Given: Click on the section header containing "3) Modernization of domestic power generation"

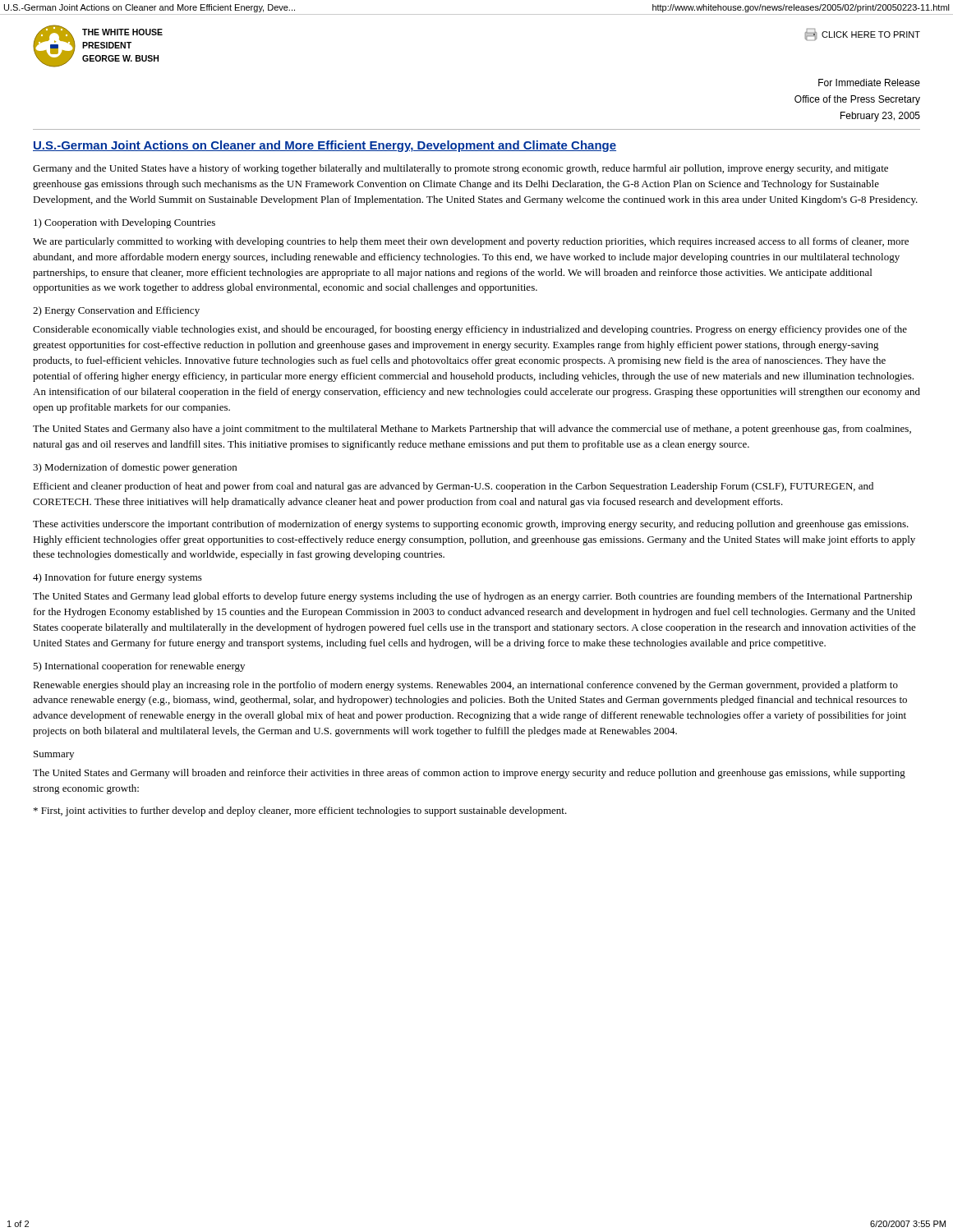Looking at the screenshot, I should [135, 467].
